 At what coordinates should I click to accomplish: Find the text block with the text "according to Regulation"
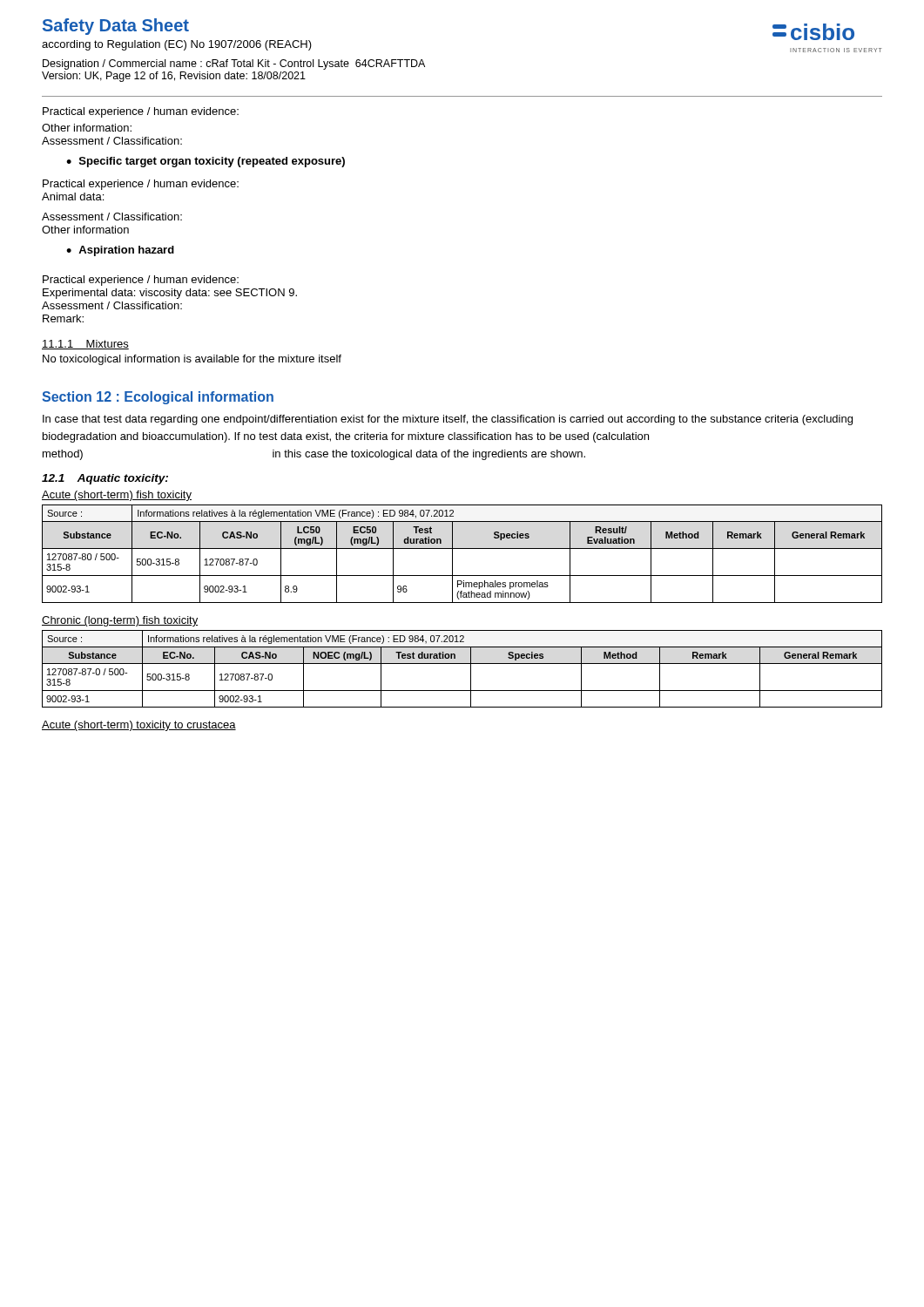tap(177, 44)
